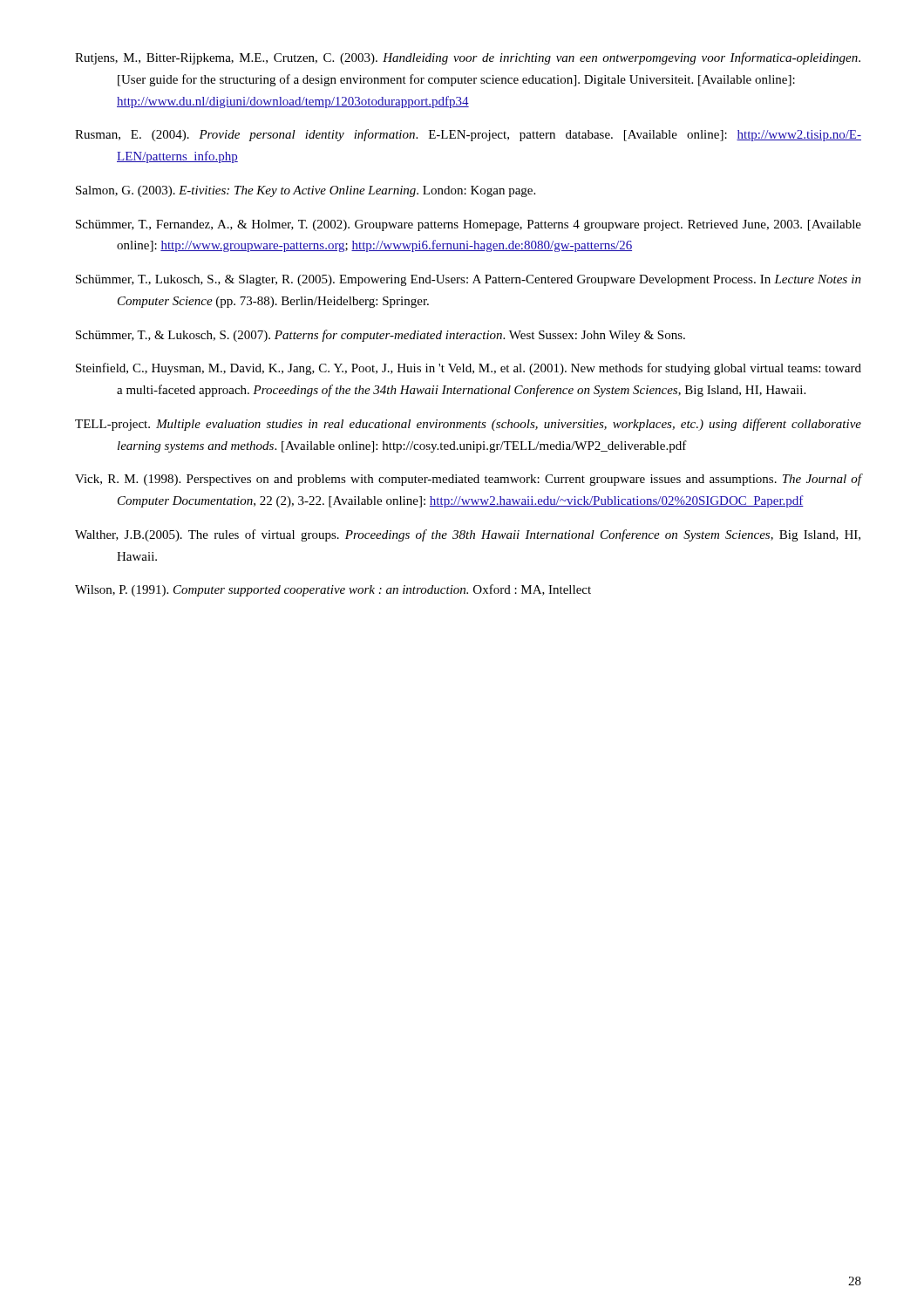
Task: Locate the list item with the text "Wilson, P. (1991). Computer"
Action: pos(333,590)
